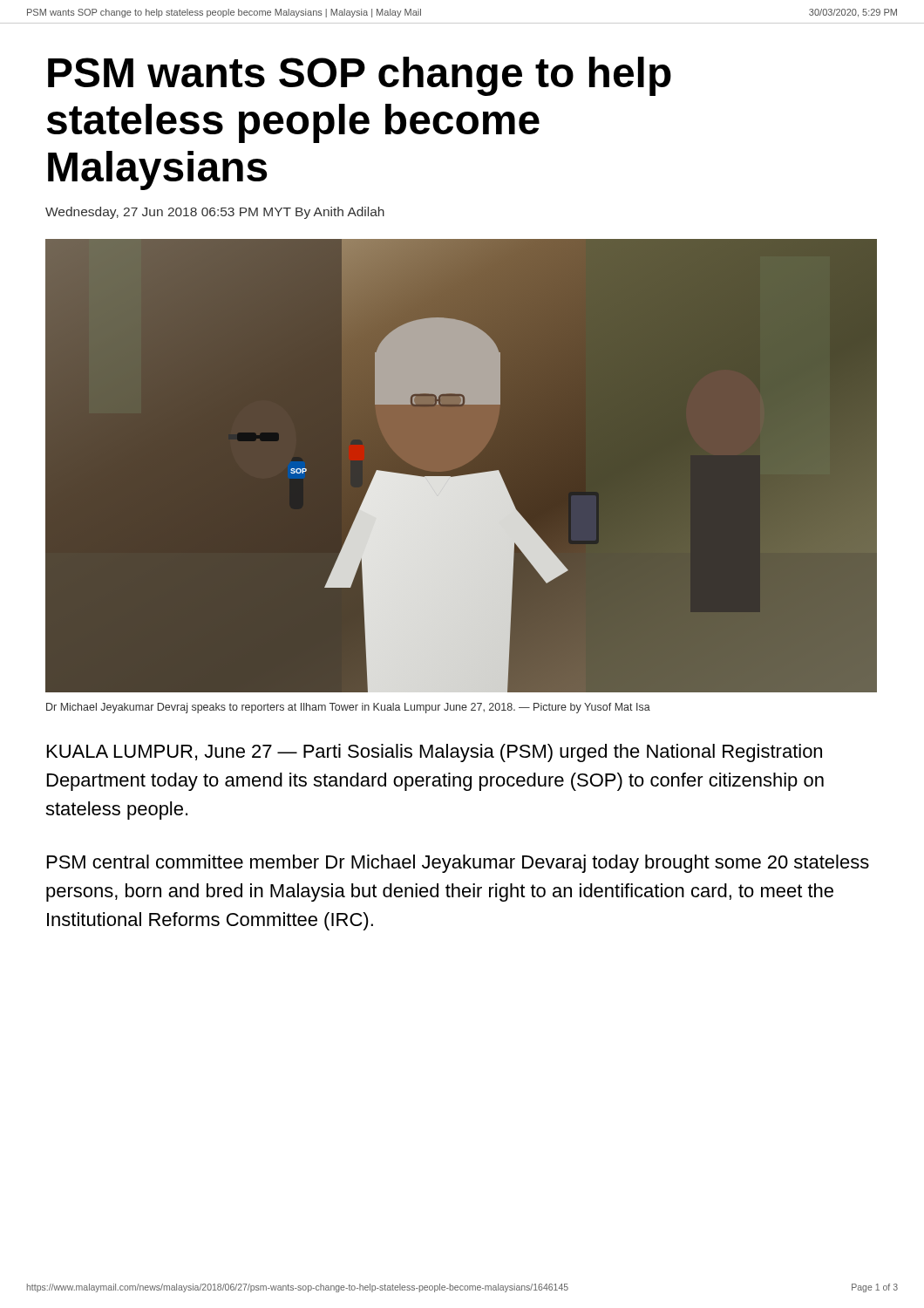This screenshot has height=1308, width=924.
Task: Click on the photo
Action: [461, 466]
